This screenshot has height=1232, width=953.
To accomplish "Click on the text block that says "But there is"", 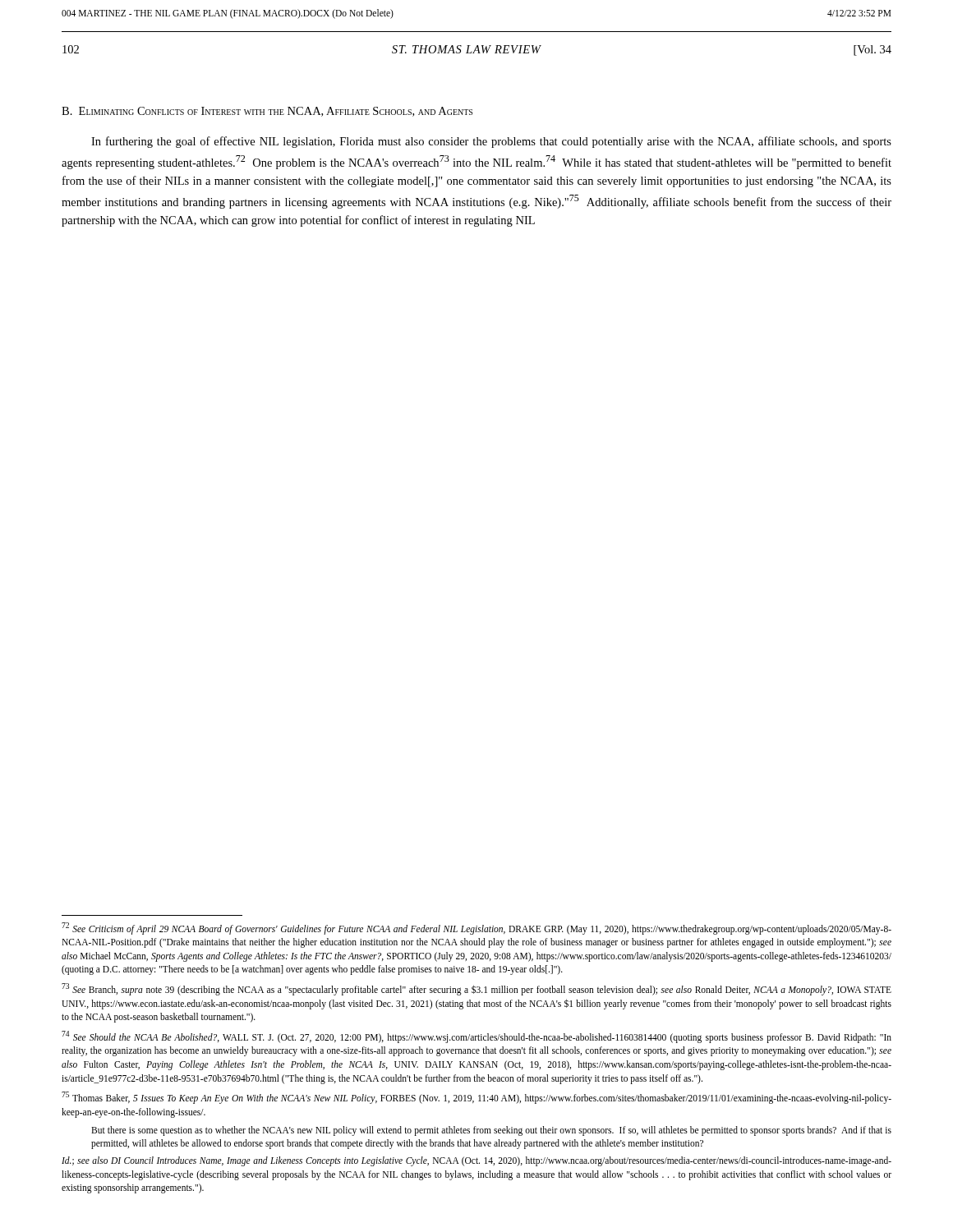I will click(491, 1137).
